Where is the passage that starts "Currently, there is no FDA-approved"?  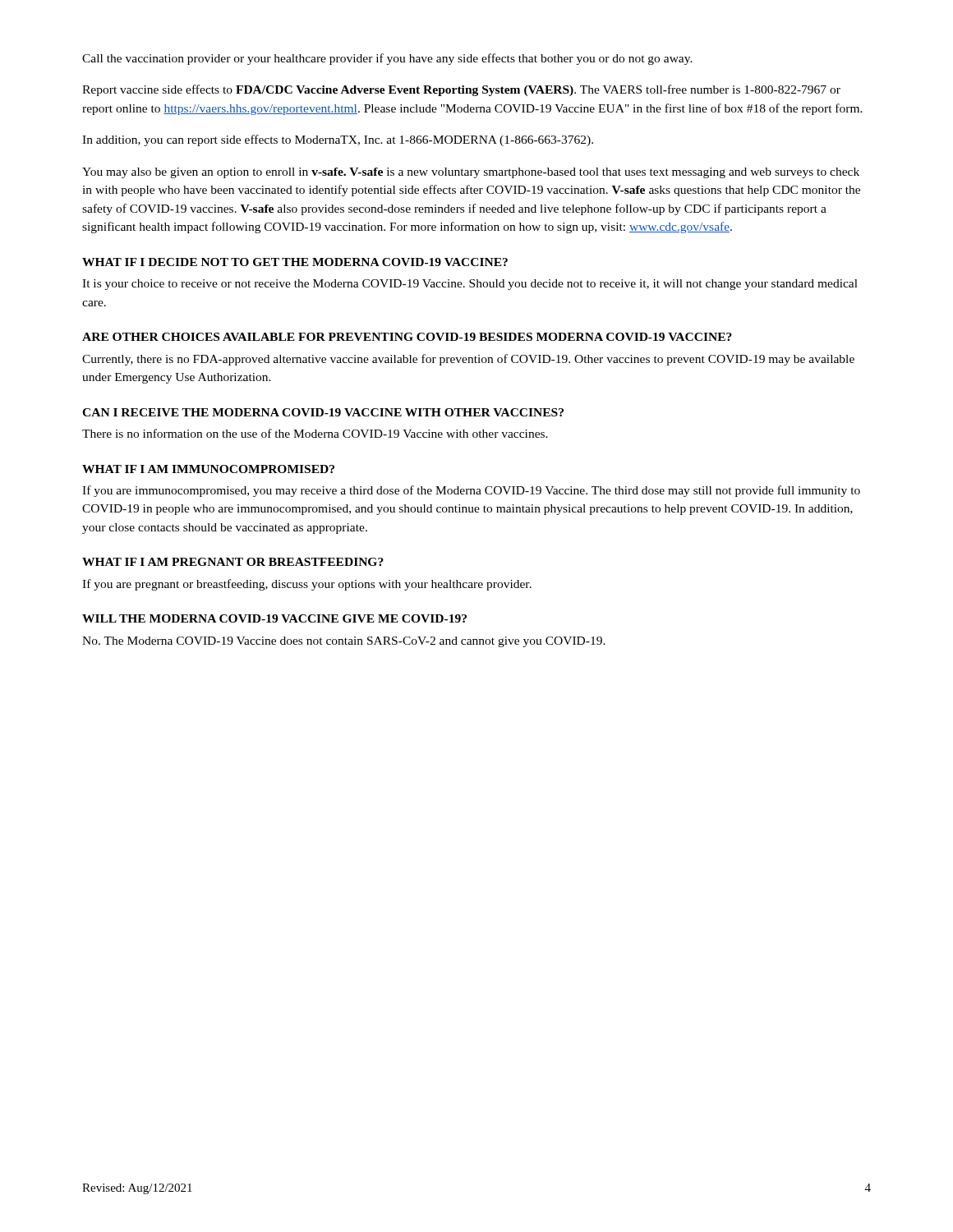tap(468, 367)
